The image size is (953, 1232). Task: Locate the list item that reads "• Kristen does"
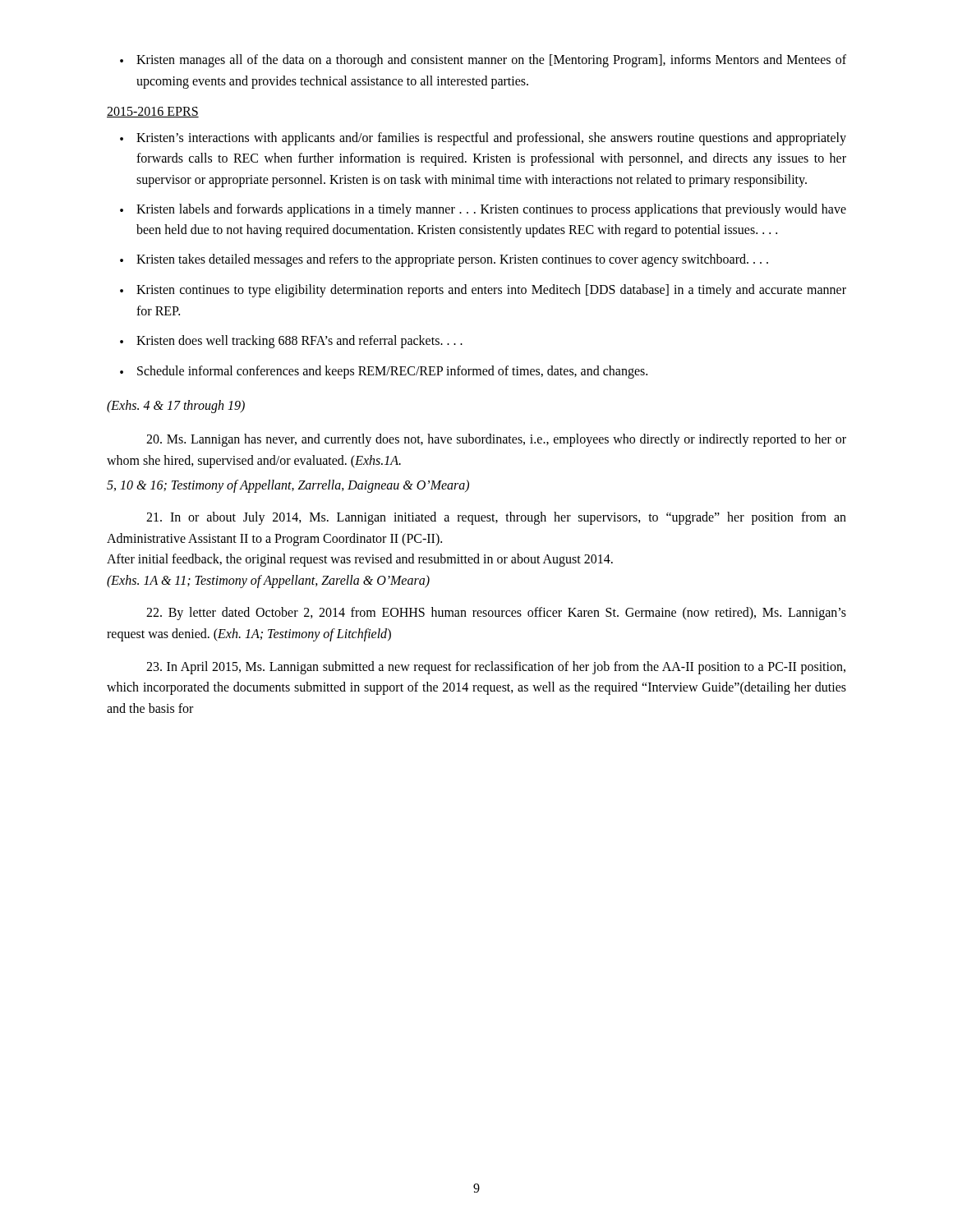[291, 342]
